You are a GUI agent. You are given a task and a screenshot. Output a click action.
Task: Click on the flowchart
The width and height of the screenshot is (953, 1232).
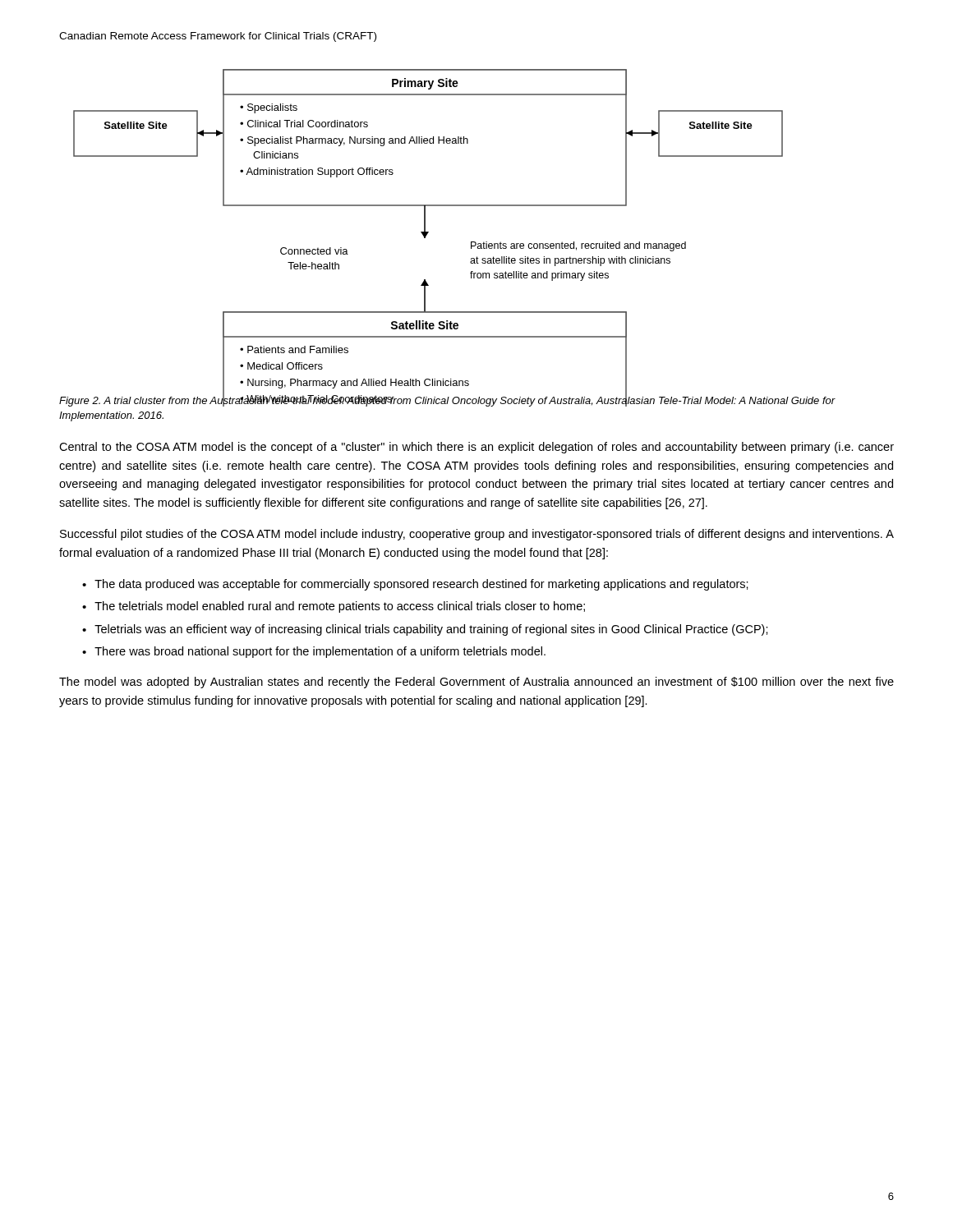click(476, 236)
